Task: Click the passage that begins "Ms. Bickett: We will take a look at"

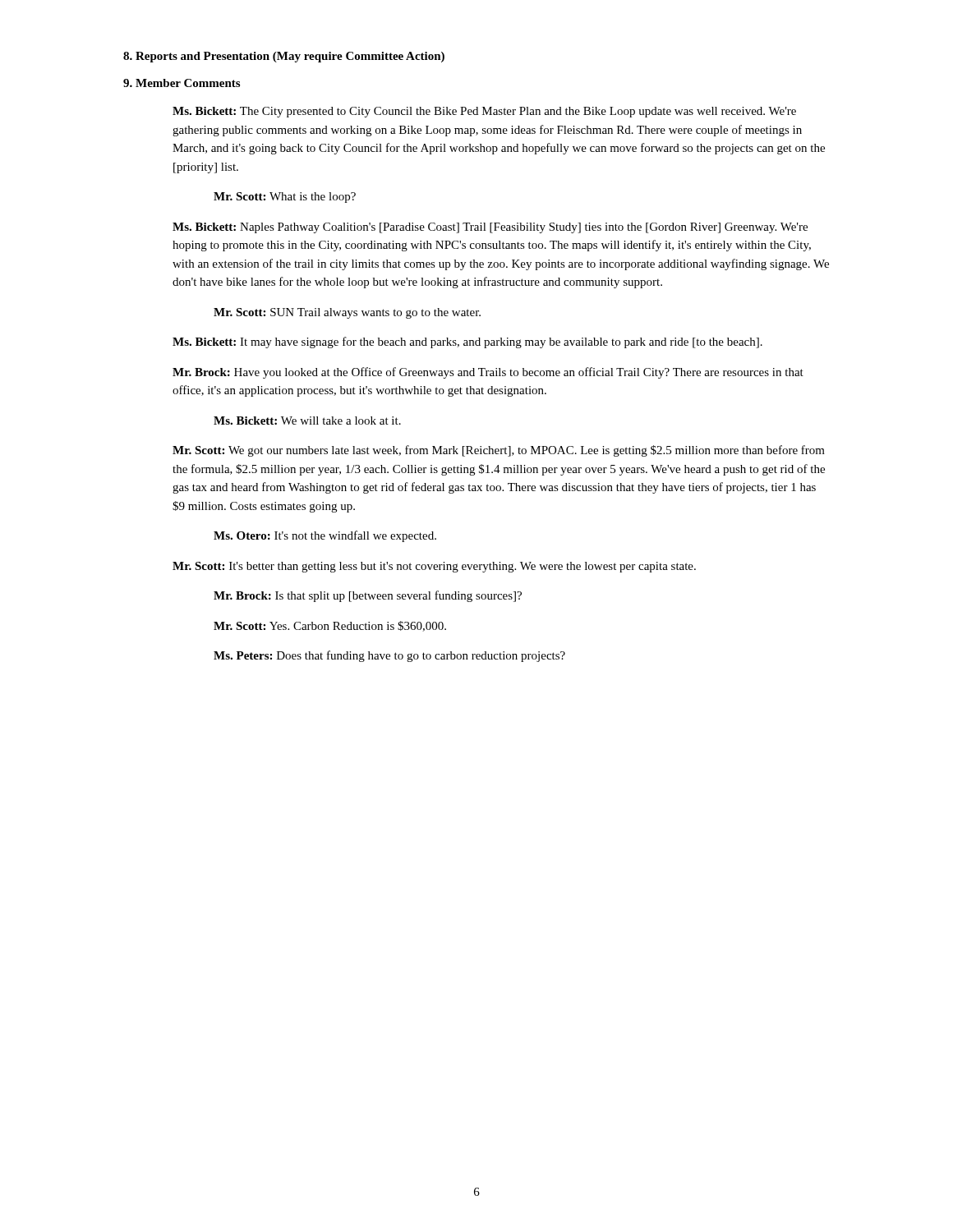Action: click(x=307, y=420)
